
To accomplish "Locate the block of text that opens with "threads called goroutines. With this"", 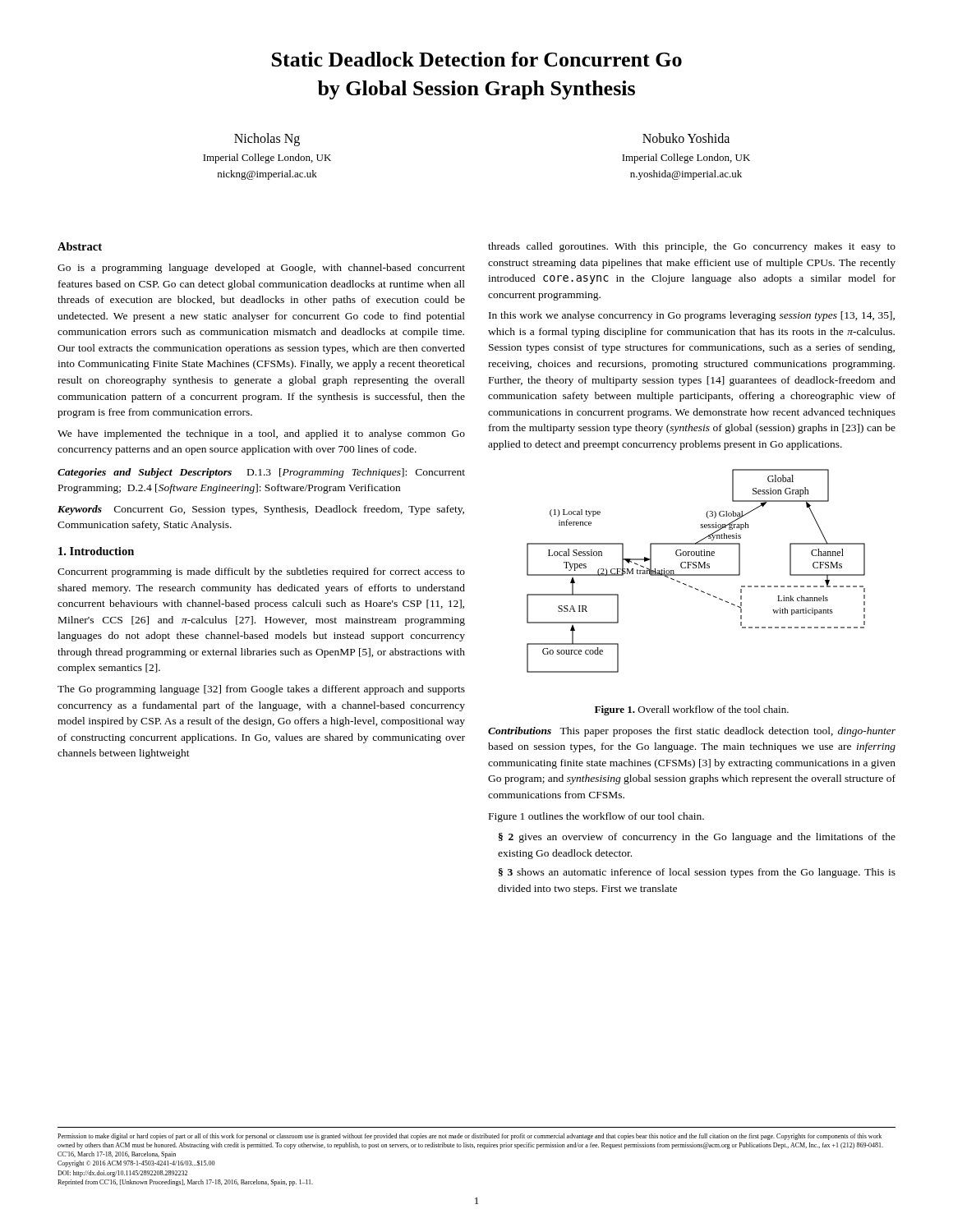I will (x=692, y=345).
